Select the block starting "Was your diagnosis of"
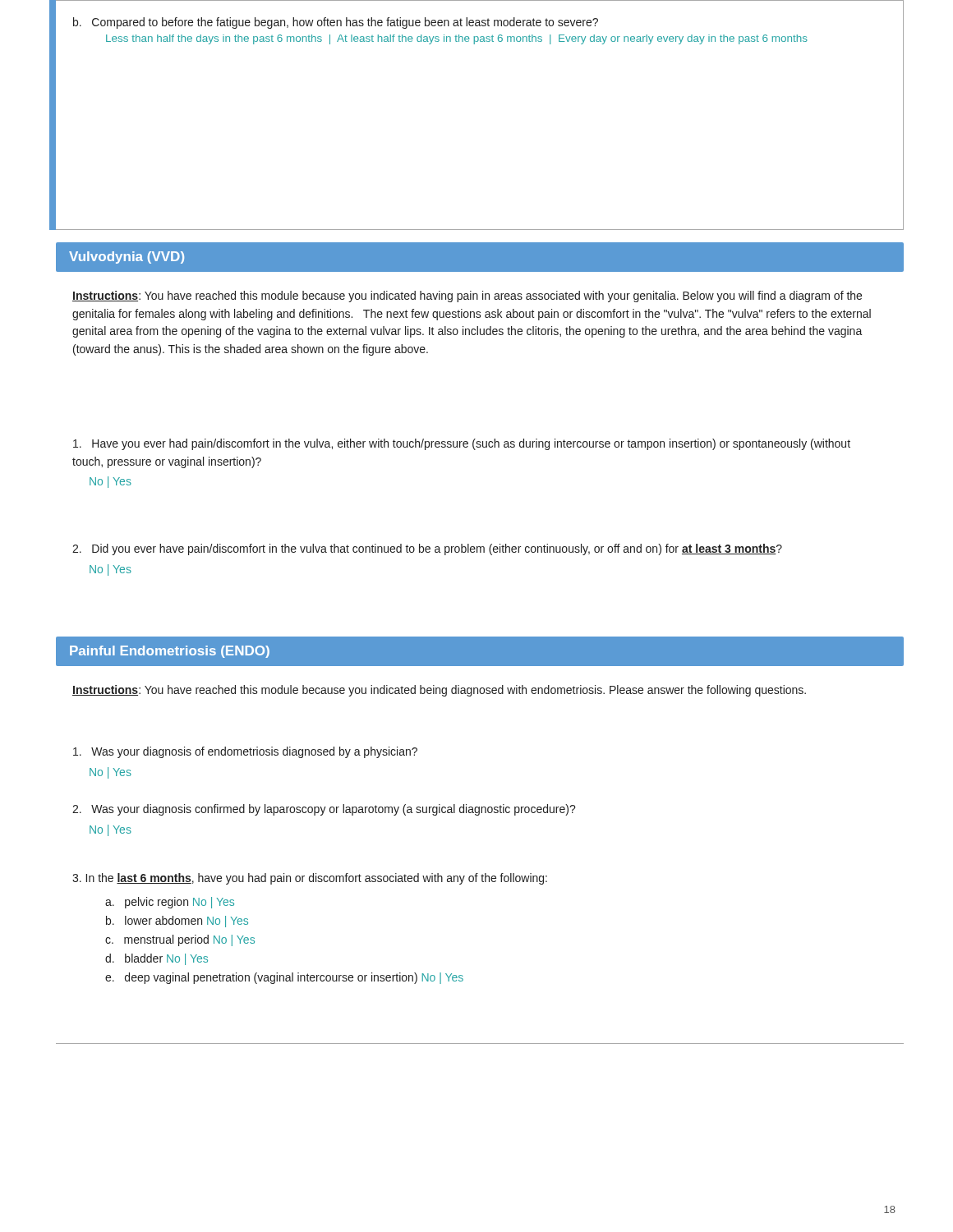 (x=245, y=752)
